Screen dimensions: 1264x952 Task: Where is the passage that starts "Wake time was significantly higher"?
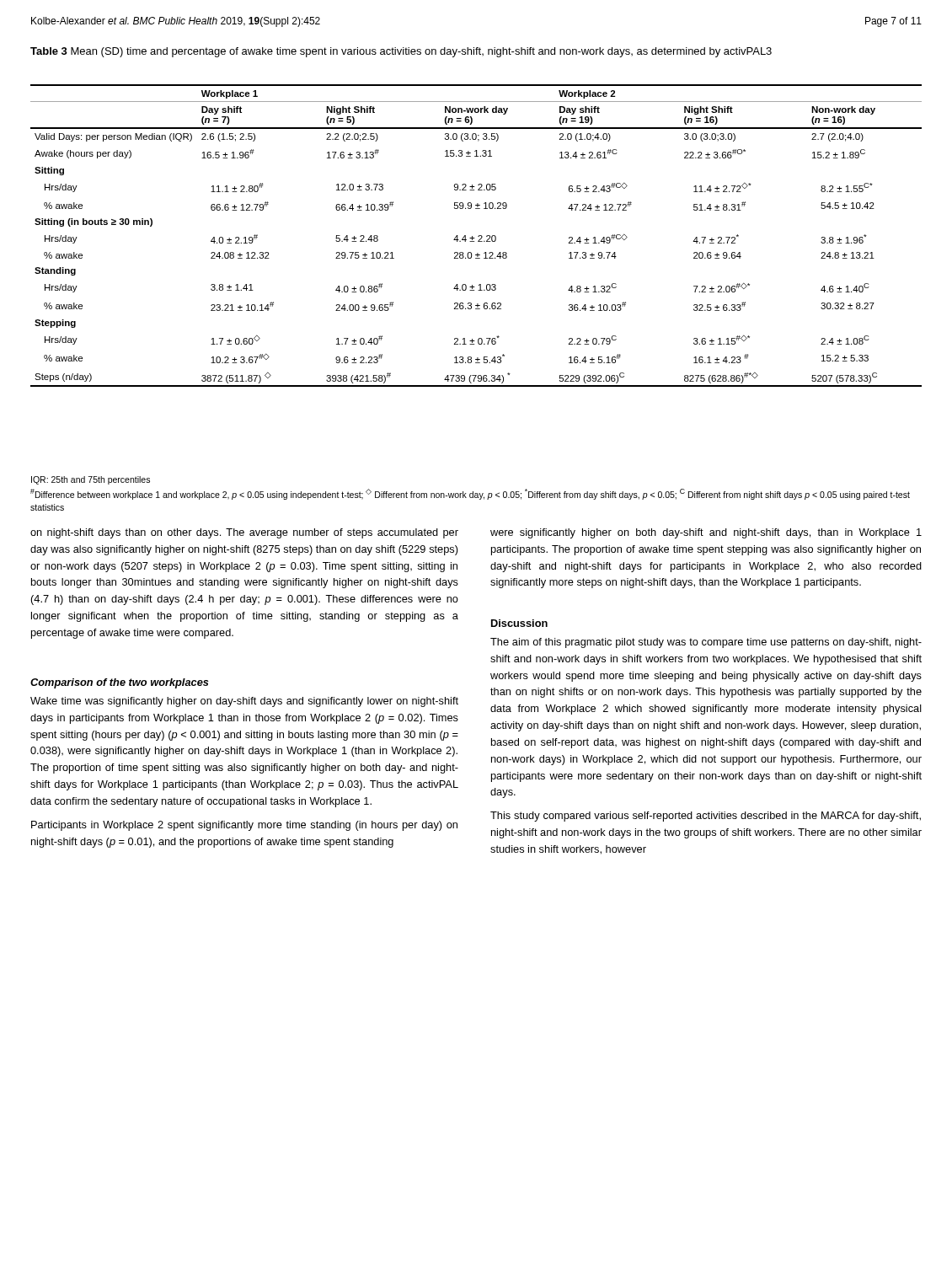244,771
